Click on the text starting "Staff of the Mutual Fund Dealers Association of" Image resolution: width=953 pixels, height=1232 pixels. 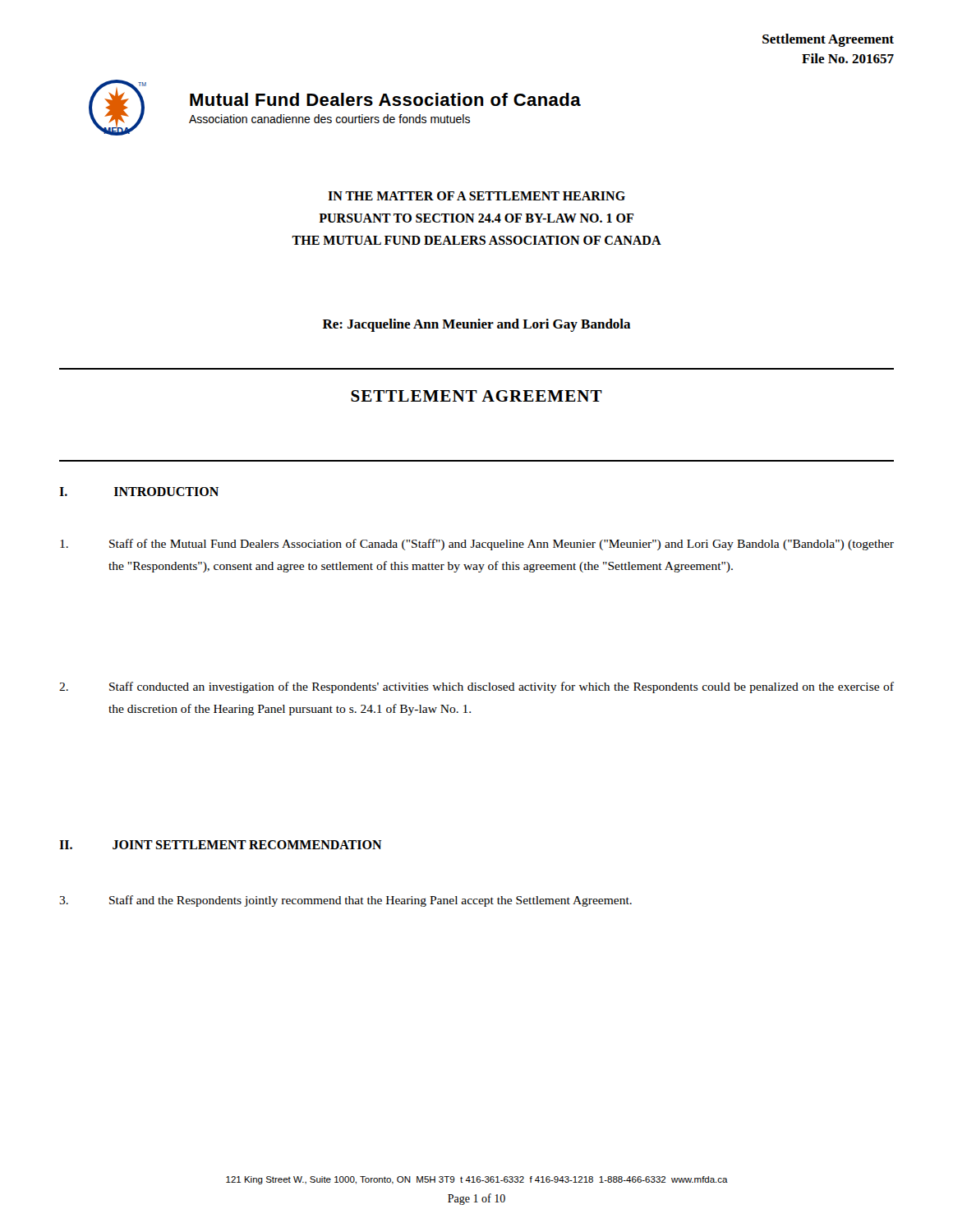pyautogui.click(x=476, y=555)
